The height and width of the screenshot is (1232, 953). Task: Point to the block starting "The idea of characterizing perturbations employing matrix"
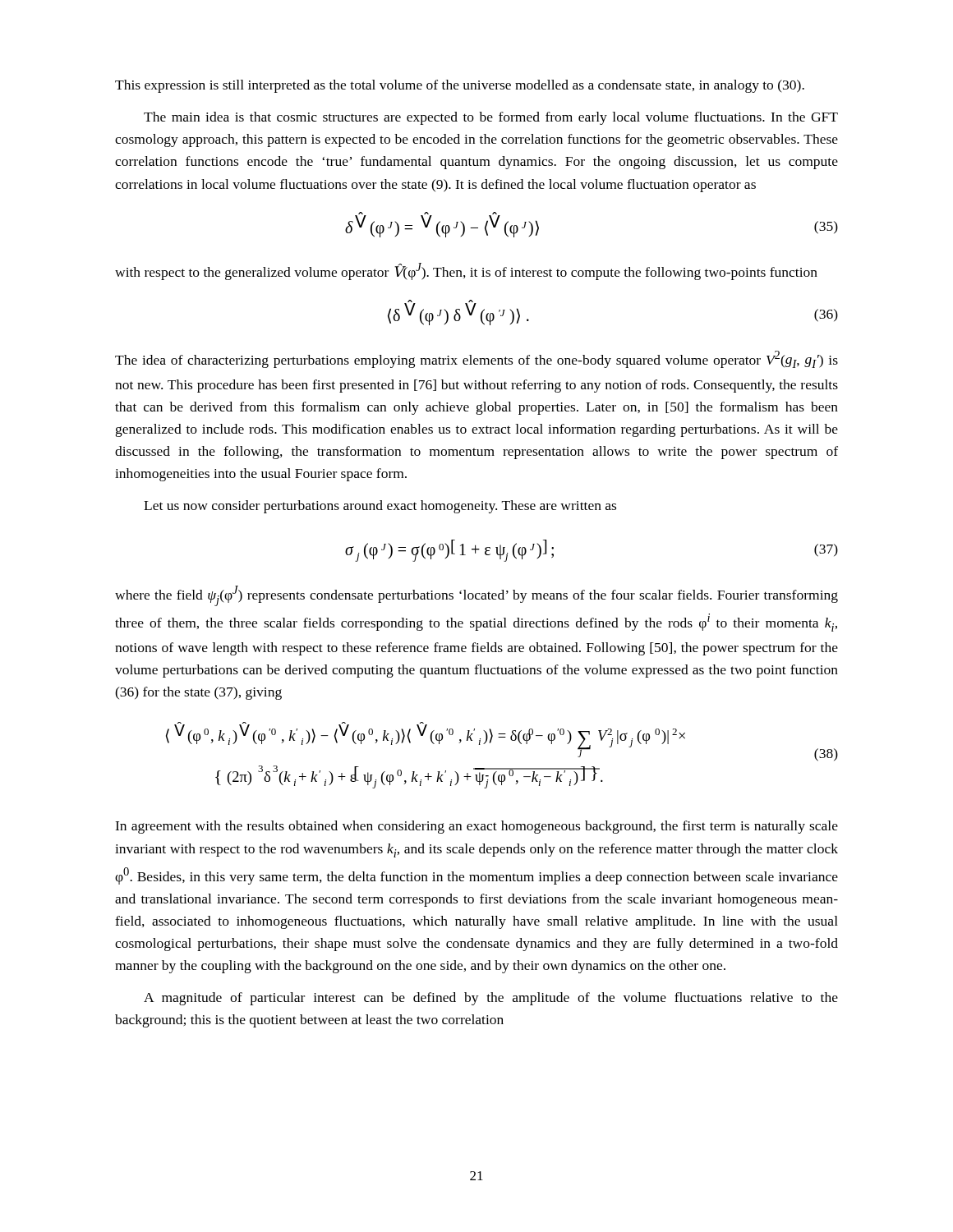tap(476, 415)
